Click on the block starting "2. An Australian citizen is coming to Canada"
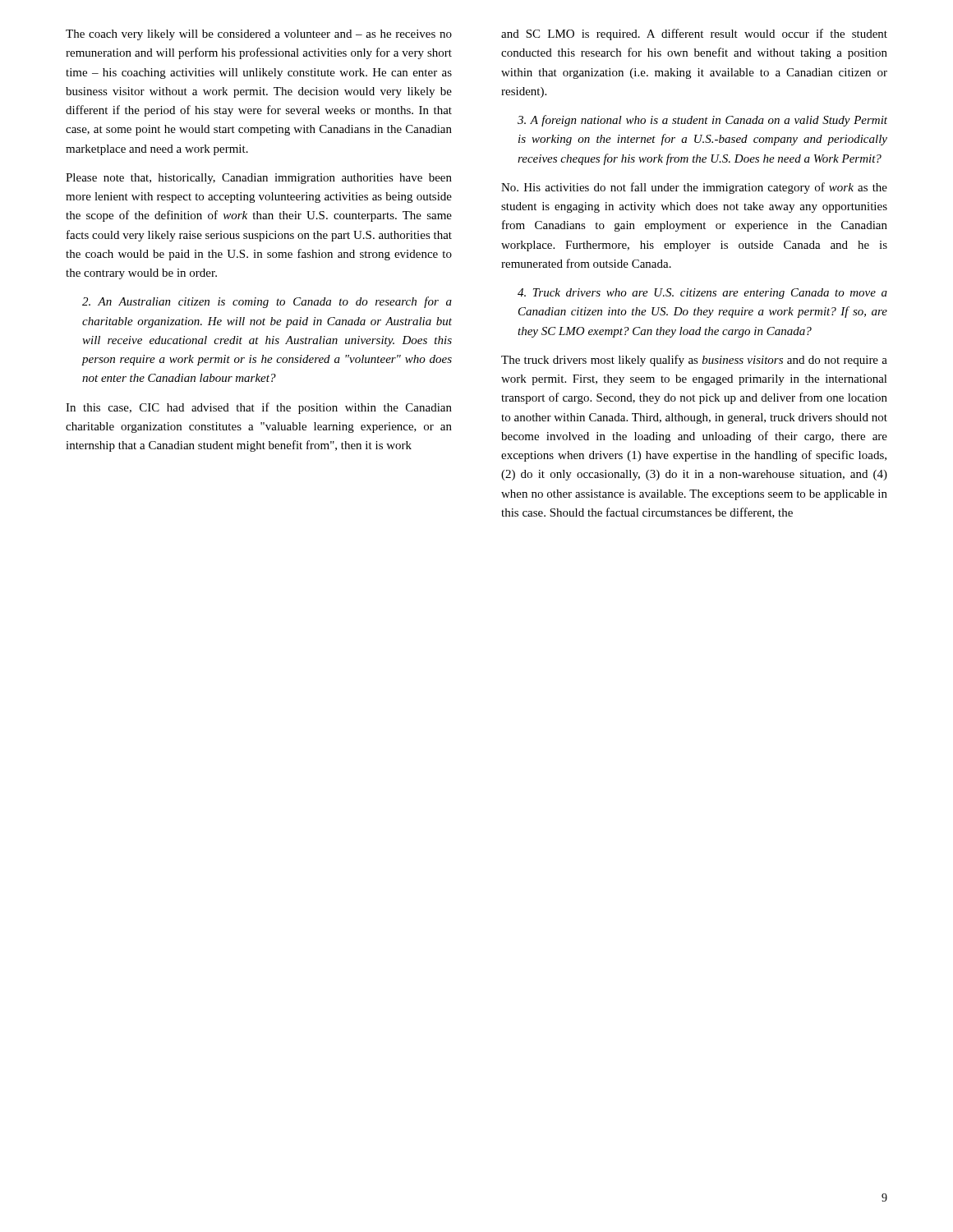The image size is (953, 1232). tap(259, 340)
